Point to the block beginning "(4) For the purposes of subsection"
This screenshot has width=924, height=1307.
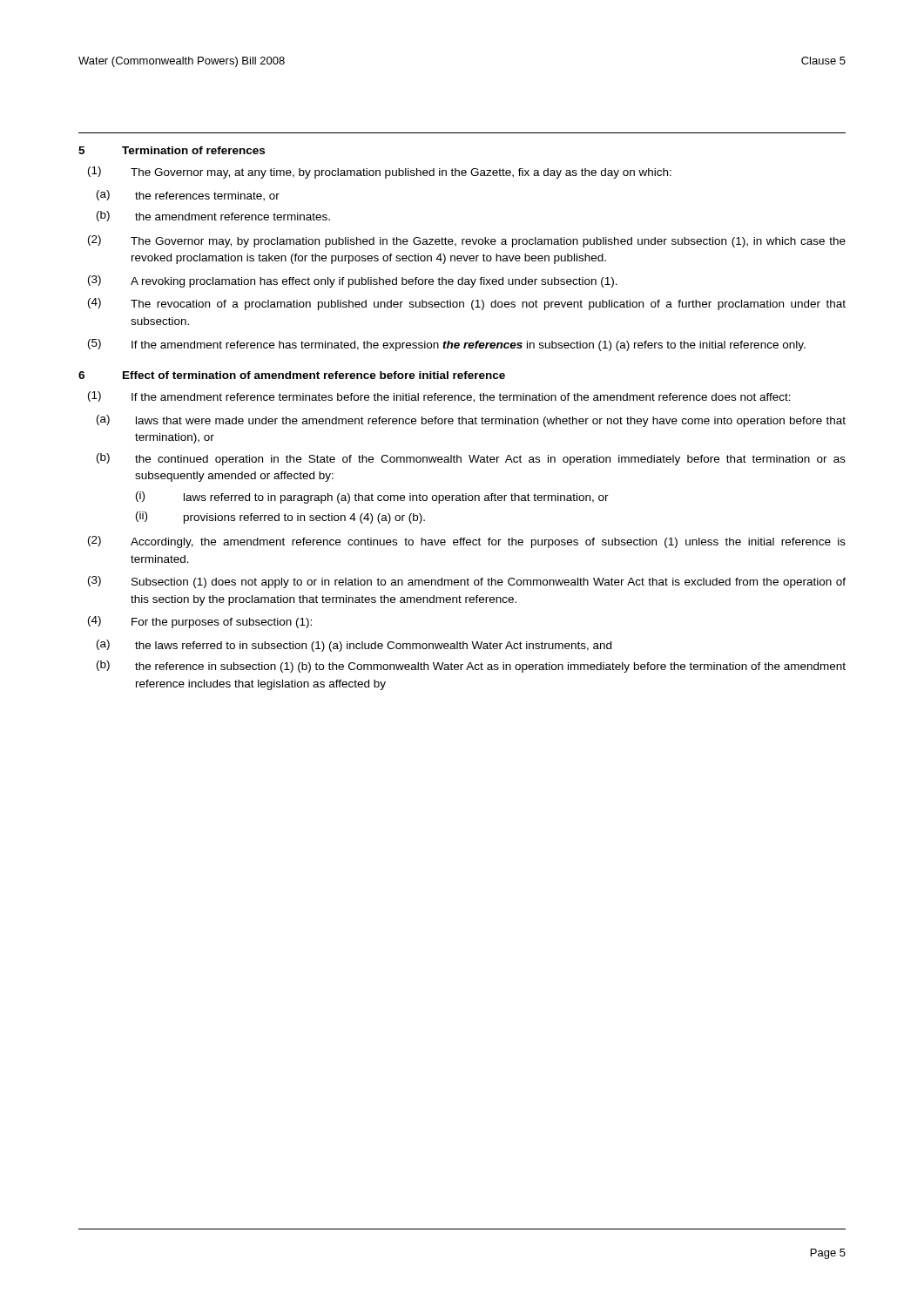tap(200, 622)
